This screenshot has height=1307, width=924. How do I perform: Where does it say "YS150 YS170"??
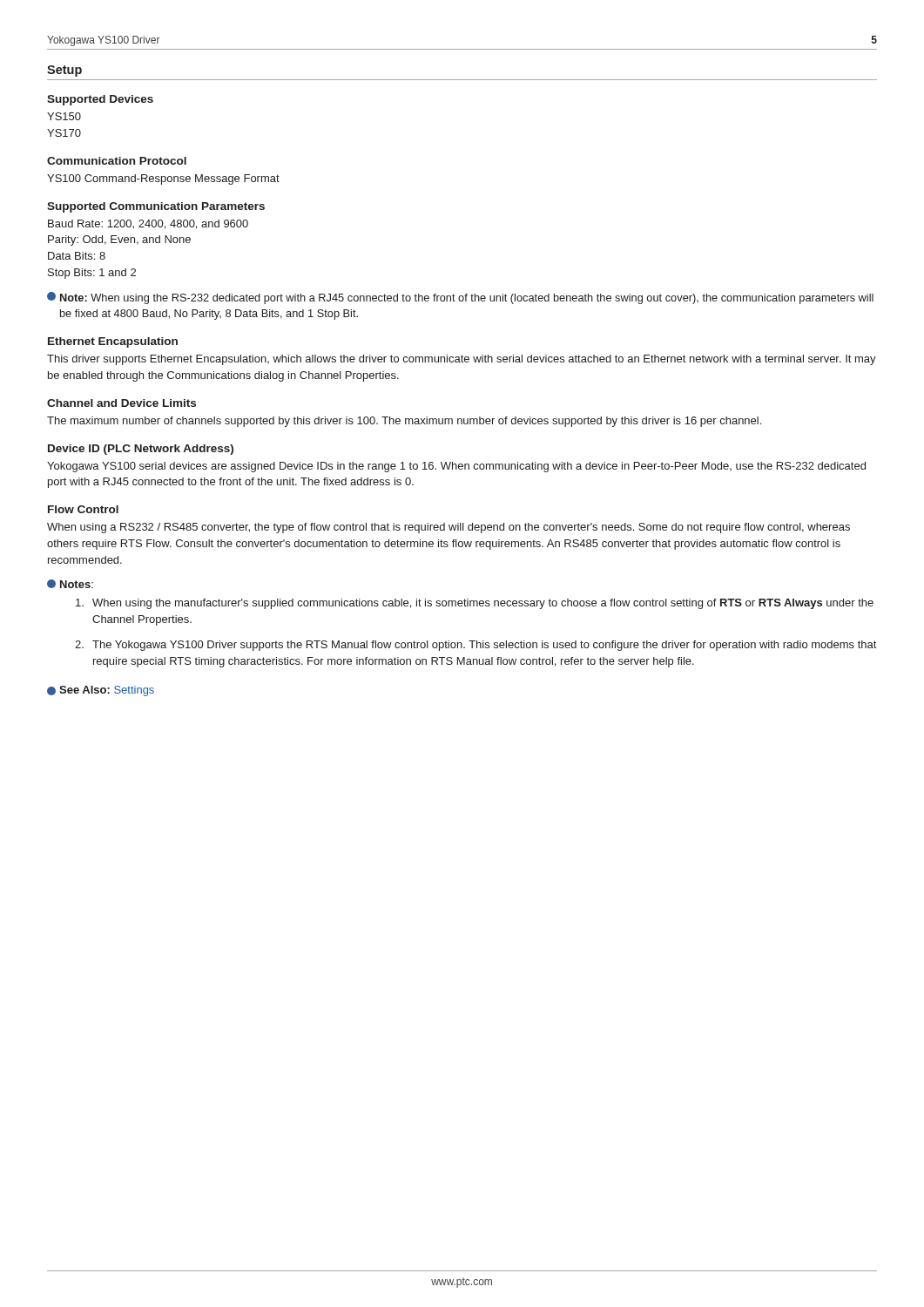pyautogui.click(x=64, y=125)
